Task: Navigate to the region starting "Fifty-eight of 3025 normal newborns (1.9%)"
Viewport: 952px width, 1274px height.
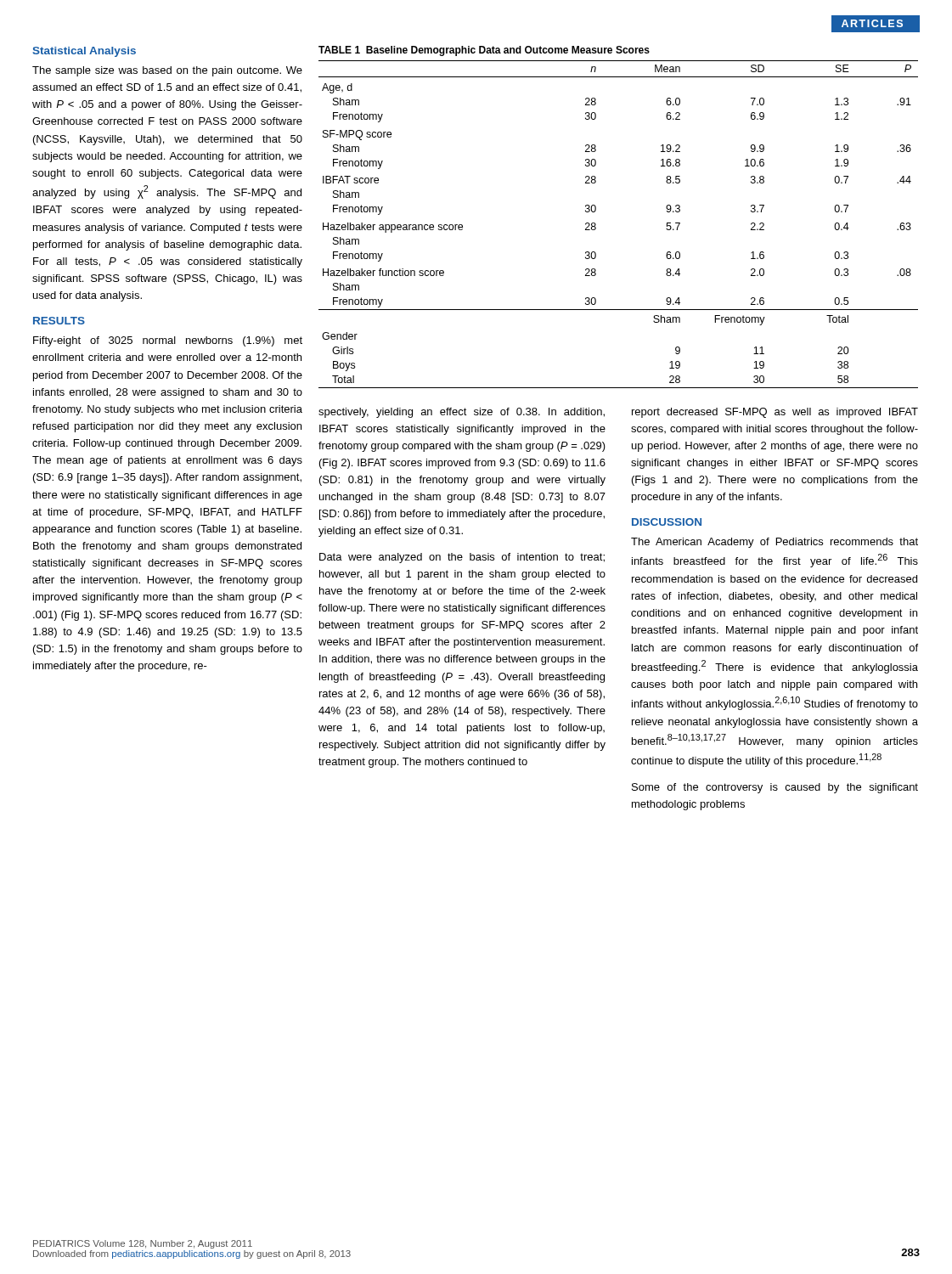Action: 167,503
